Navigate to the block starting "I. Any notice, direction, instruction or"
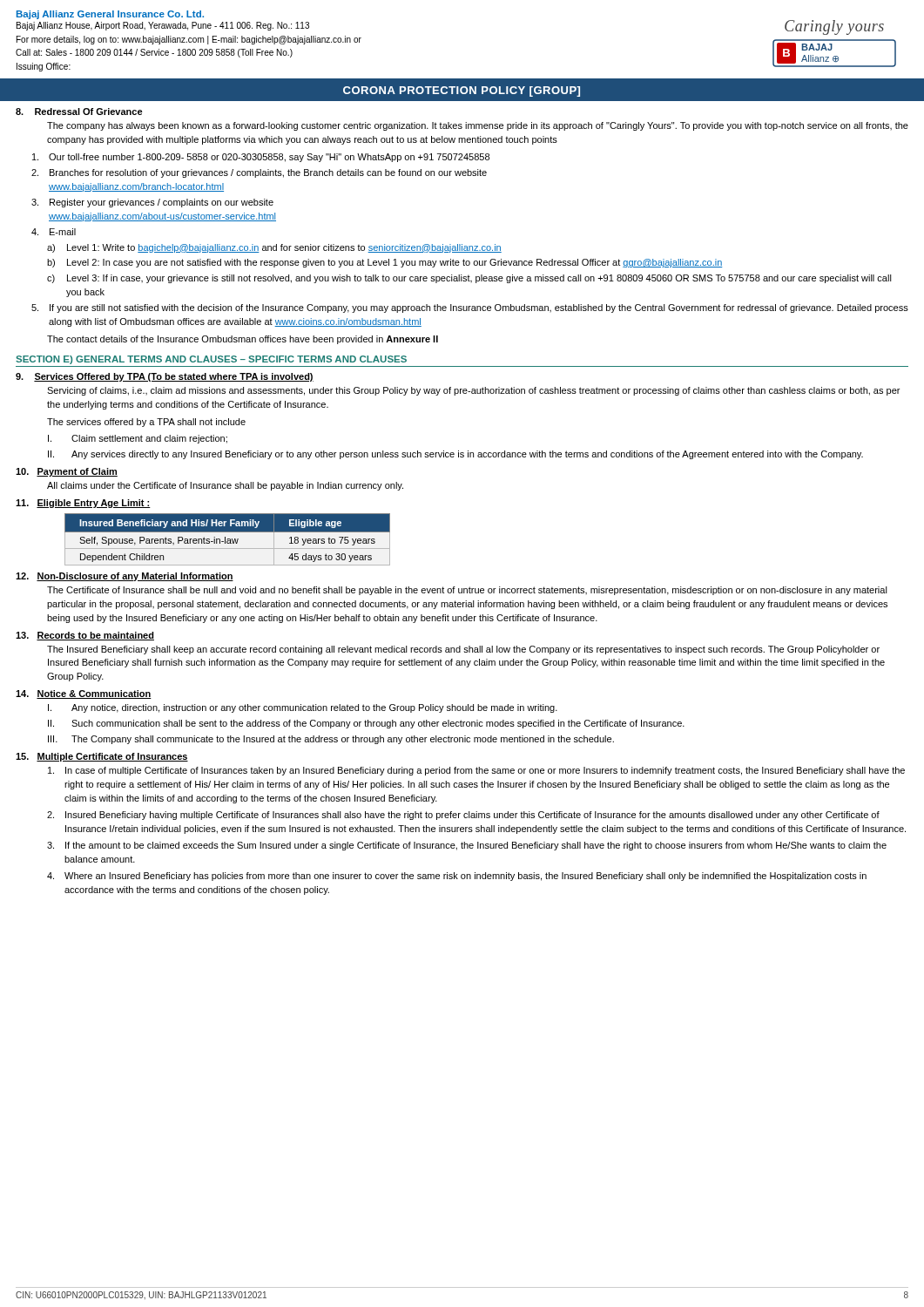Screen dimensions: 1307x924 tap(302, 709)
